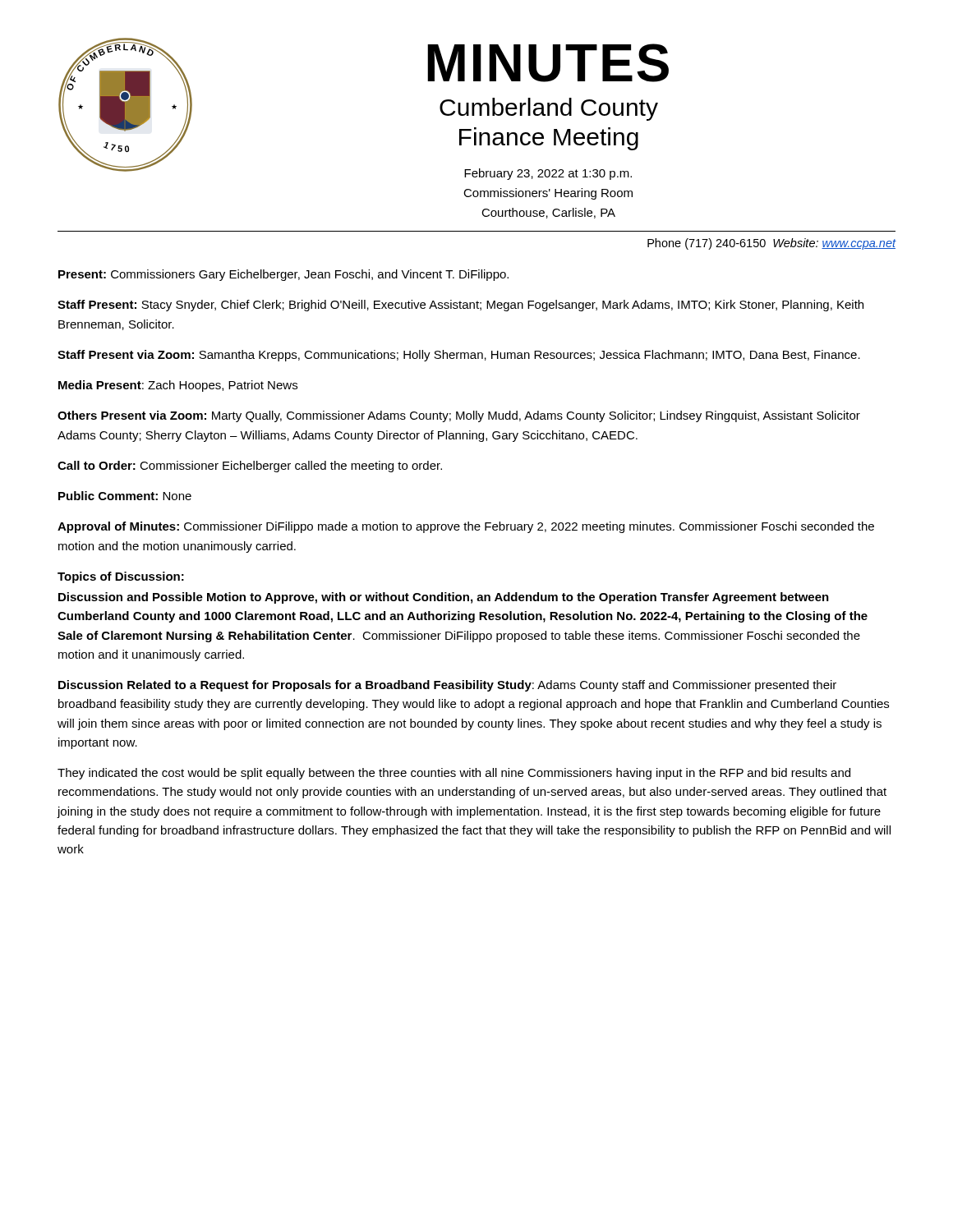The height and width of the screenshot is (1232, 953).
Task: Navigate to the text starting "Call to Order: Commissioner Eichelberger called the"
Action: (x=250, y=465)
